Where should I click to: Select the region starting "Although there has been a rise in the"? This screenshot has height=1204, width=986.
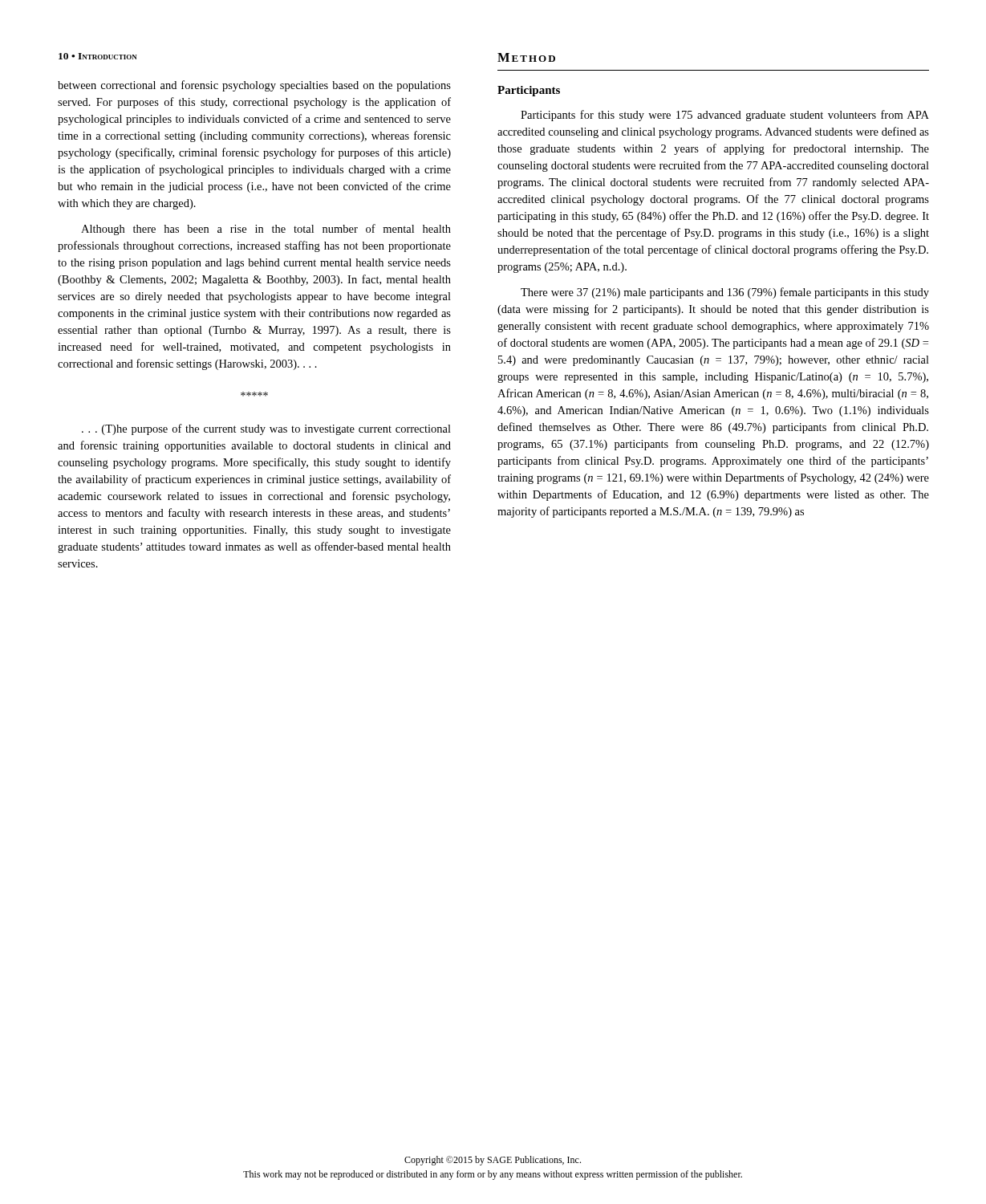click(254, 296)
